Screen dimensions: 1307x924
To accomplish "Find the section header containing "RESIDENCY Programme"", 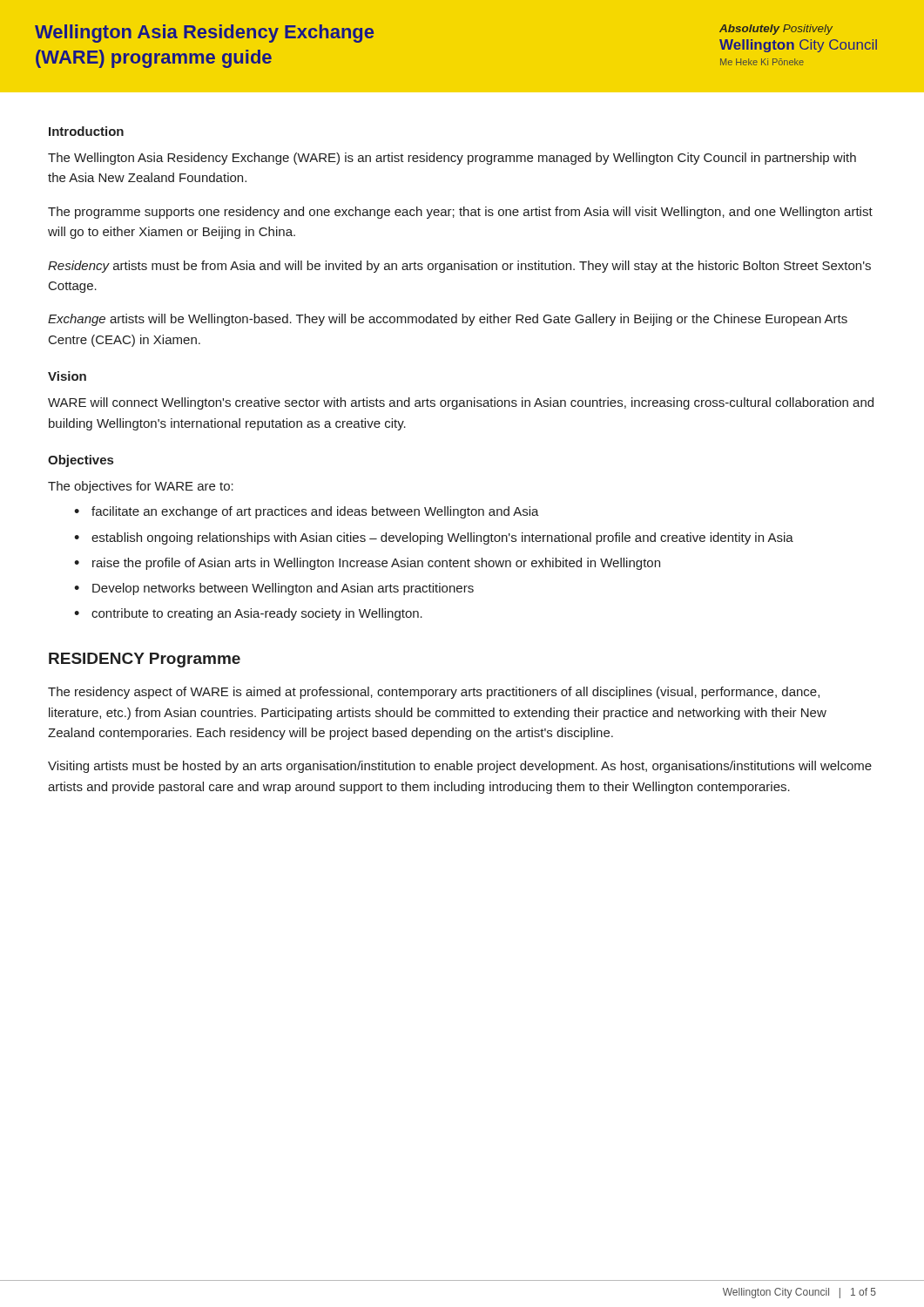I will [144, 659].
